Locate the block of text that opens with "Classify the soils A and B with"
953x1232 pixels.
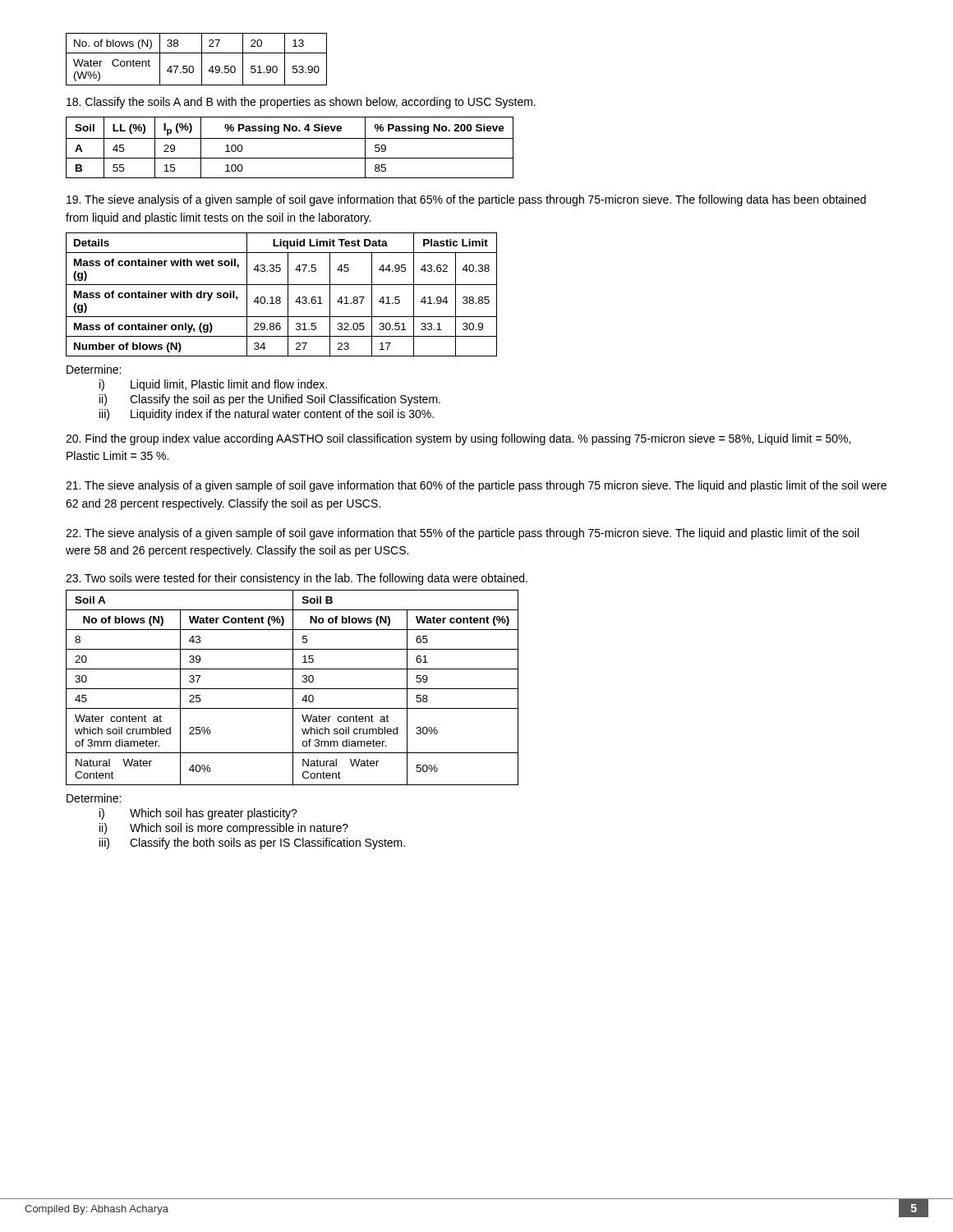301,102
